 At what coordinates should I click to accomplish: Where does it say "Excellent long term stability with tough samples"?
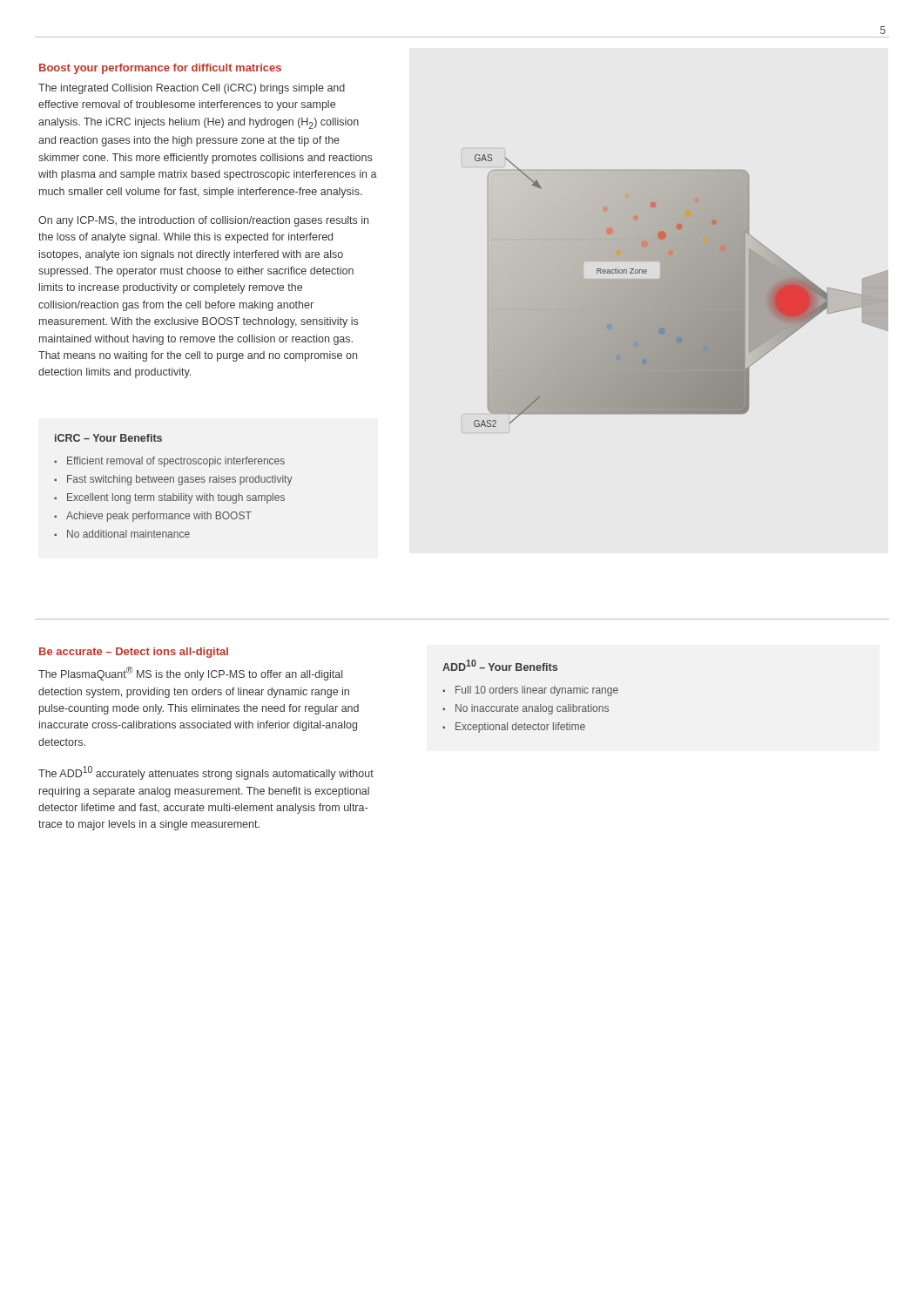tap(176, 498)
